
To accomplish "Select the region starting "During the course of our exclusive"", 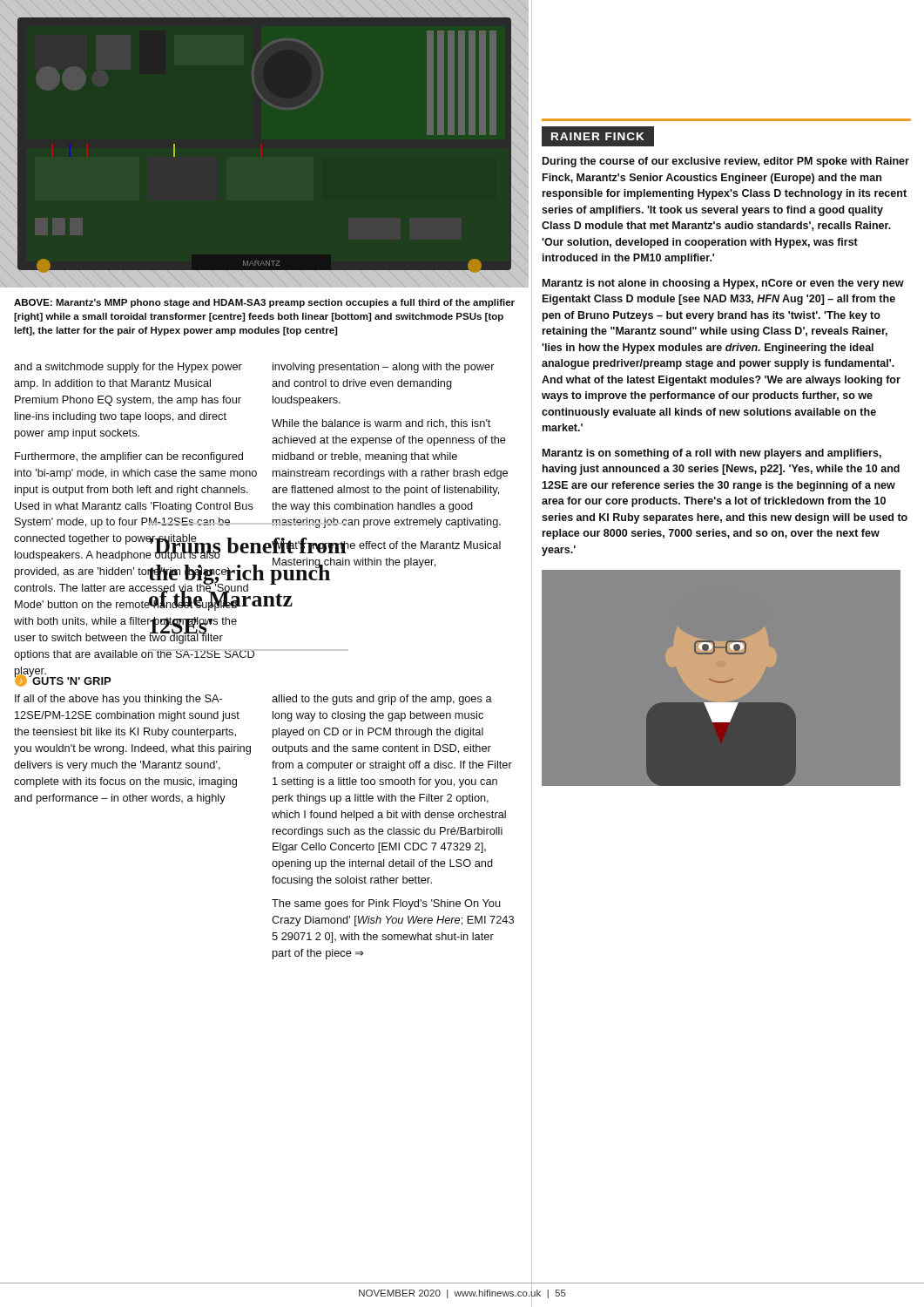I will coord(726,356).
